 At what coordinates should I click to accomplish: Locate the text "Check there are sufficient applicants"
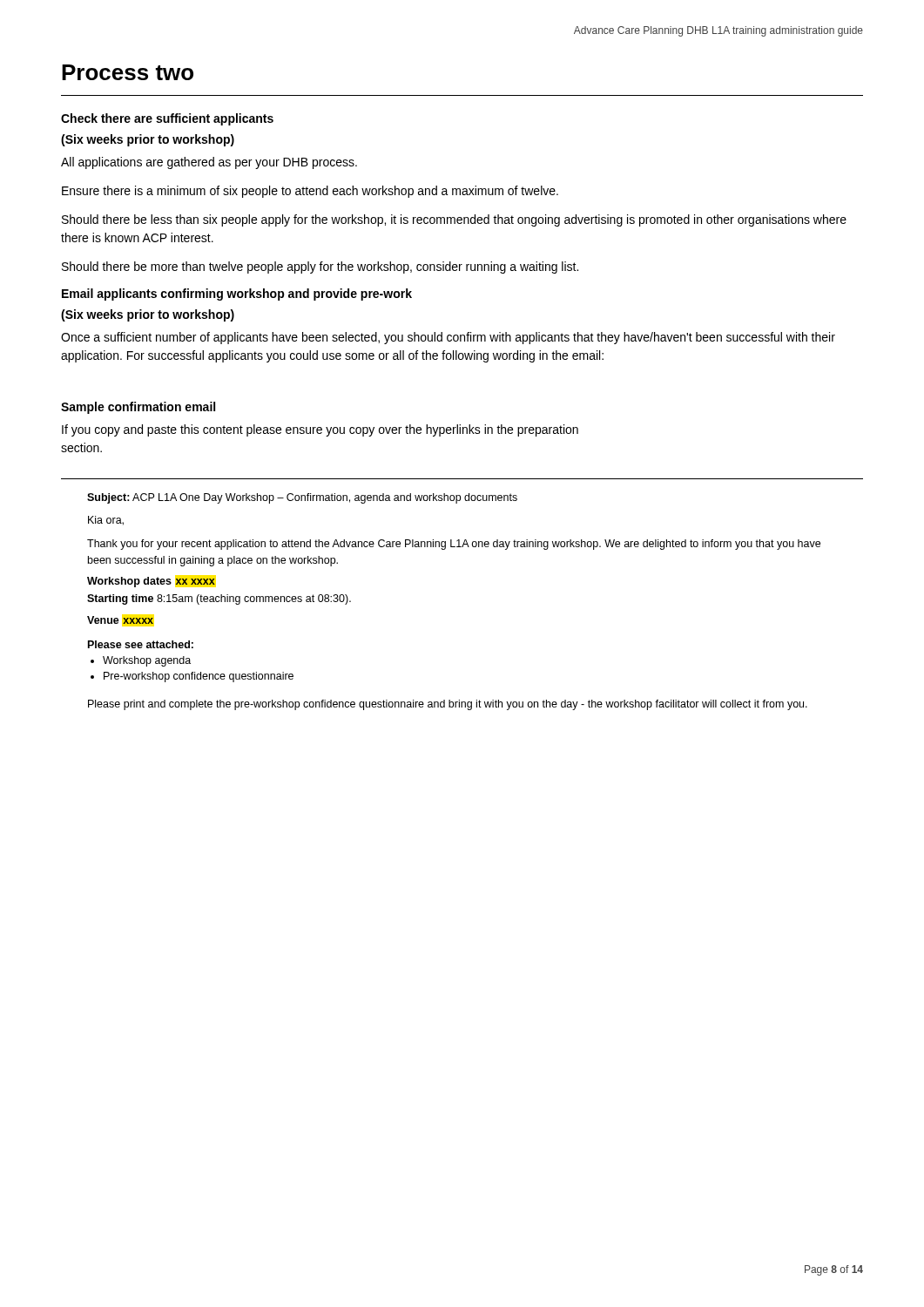[x=167, y=118]
